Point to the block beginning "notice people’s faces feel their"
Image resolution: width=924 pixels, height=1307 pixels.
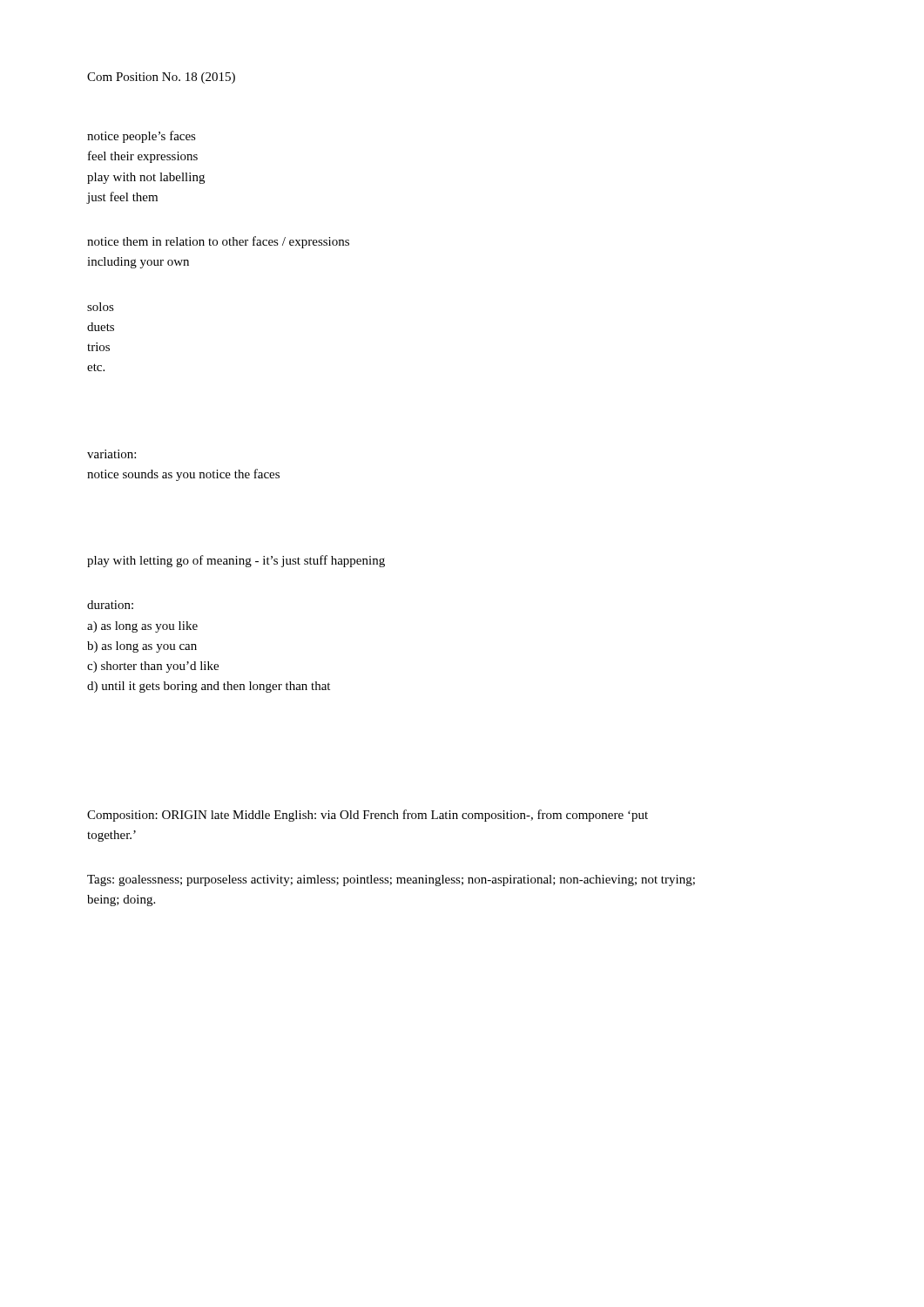point(146,166)
